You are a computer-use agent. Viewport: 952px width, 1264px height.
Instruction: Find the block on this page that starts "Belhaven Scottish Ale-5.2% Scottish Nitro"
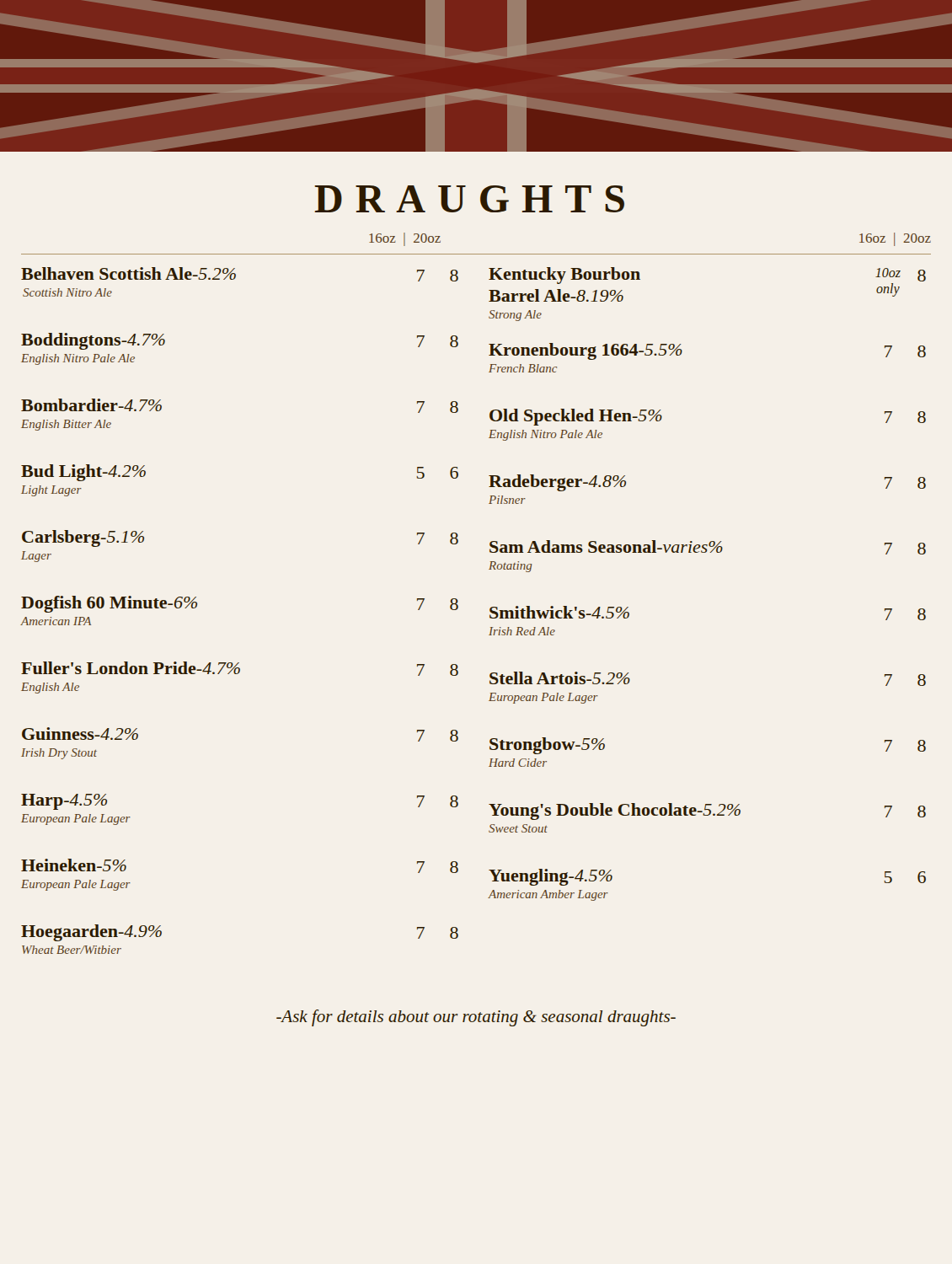click(x=242, y=281)
